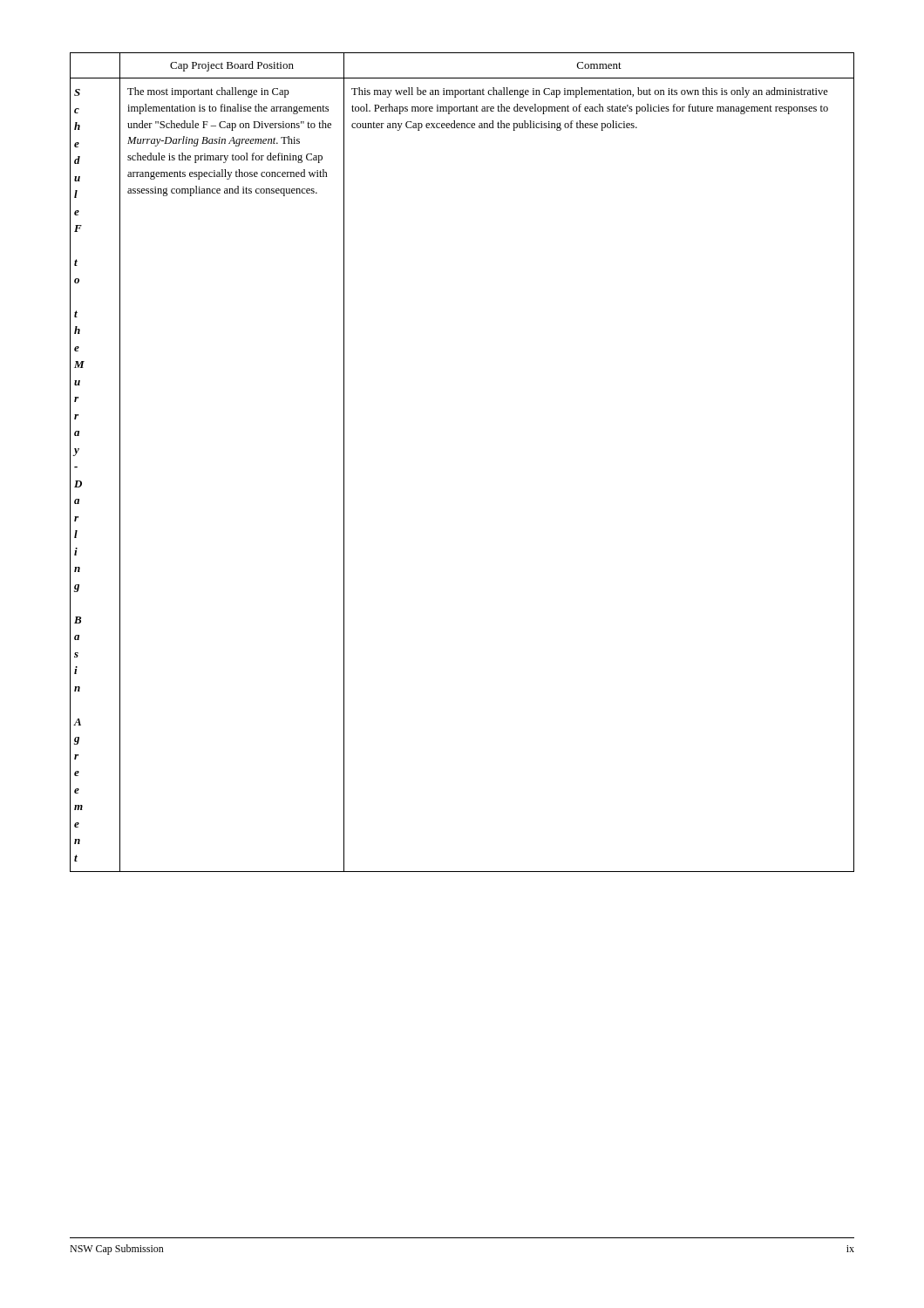924x1308 pixels.
Task: Find the table that mentions "Cap Project Board Position"
Action: coord(462,462)
